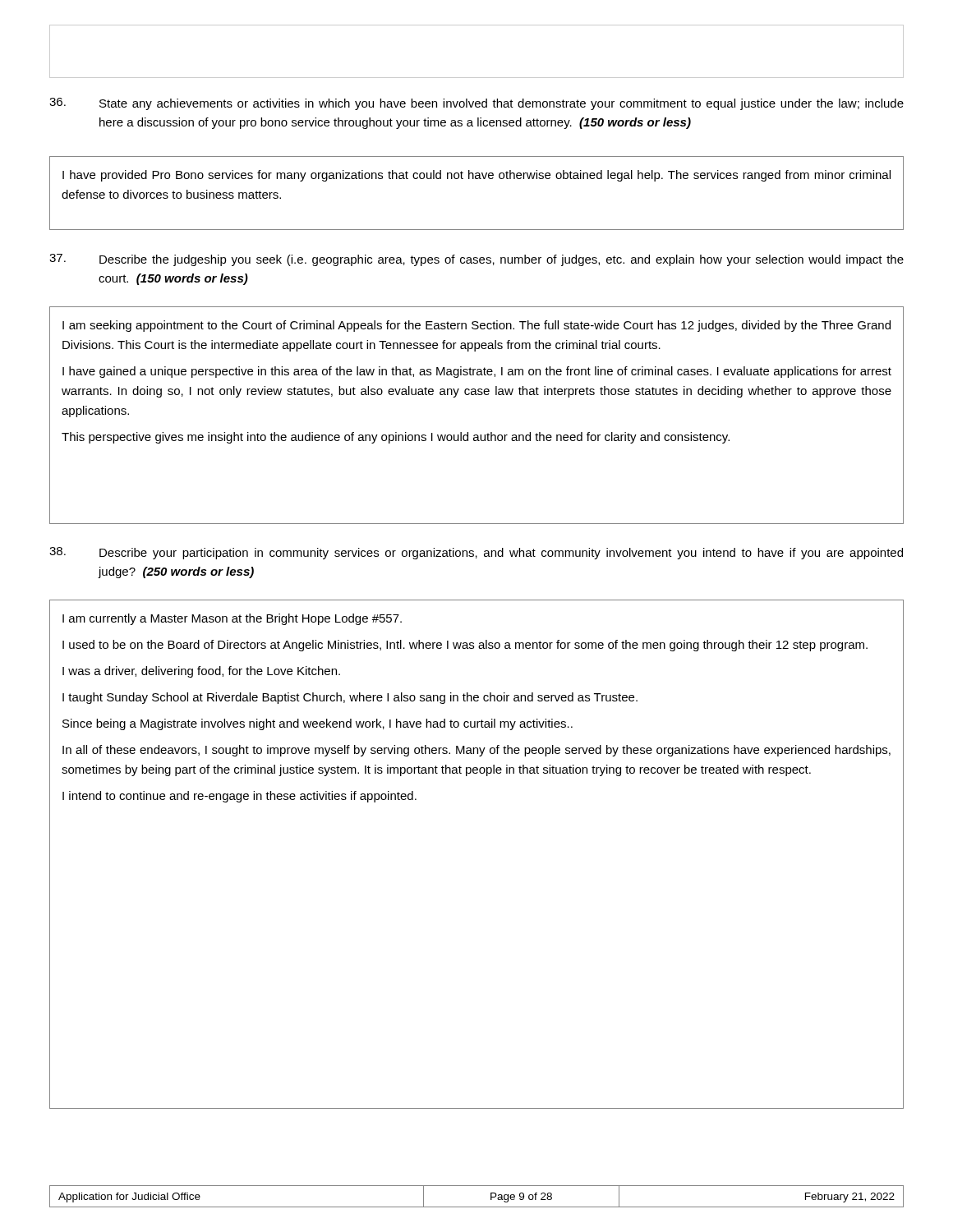Select the list item with the text "36. State any achievements"
The width and height of the screenshot is (953, 1232).
point(476,113)
